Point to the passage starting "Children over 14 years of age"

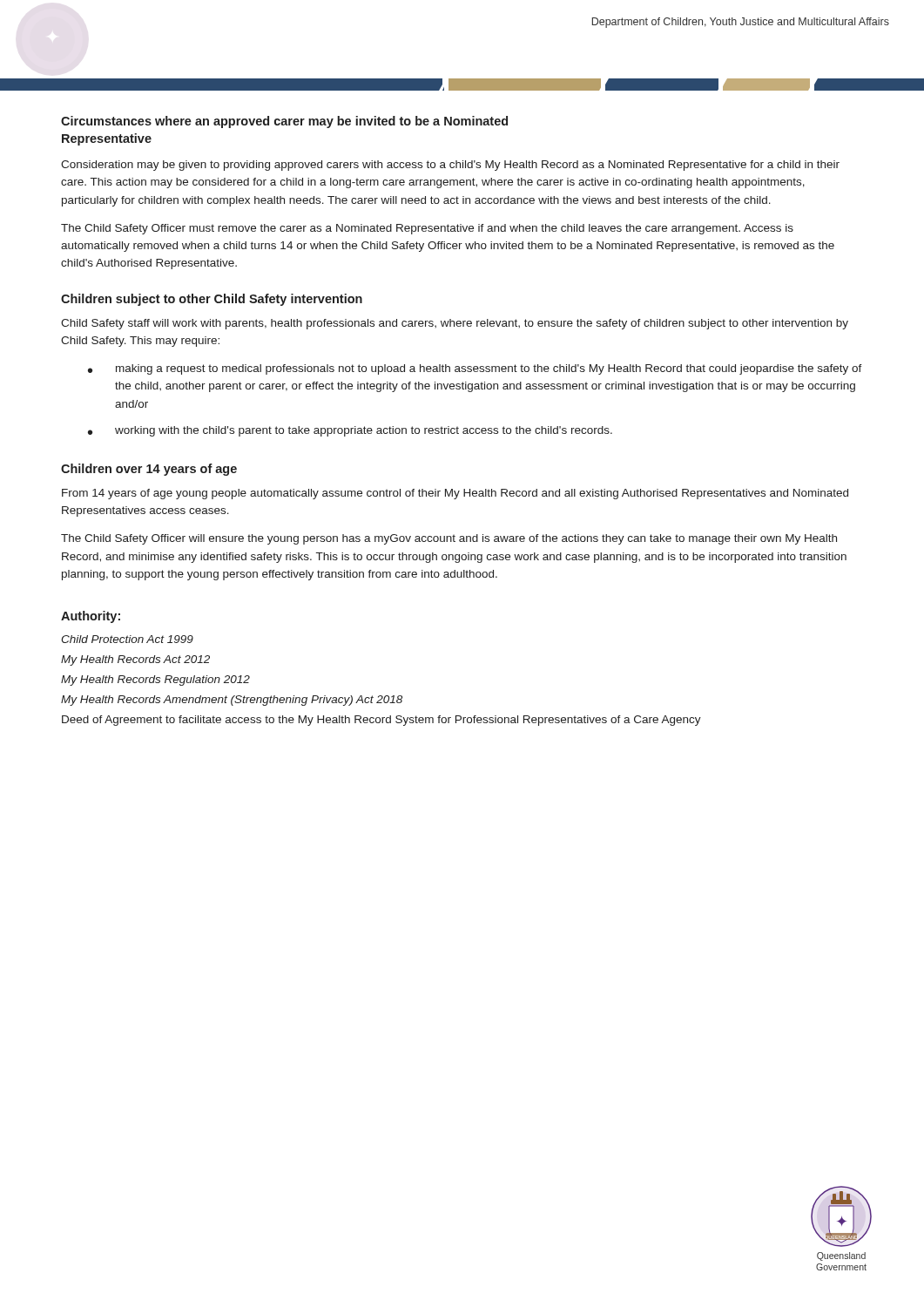[149, 469]
